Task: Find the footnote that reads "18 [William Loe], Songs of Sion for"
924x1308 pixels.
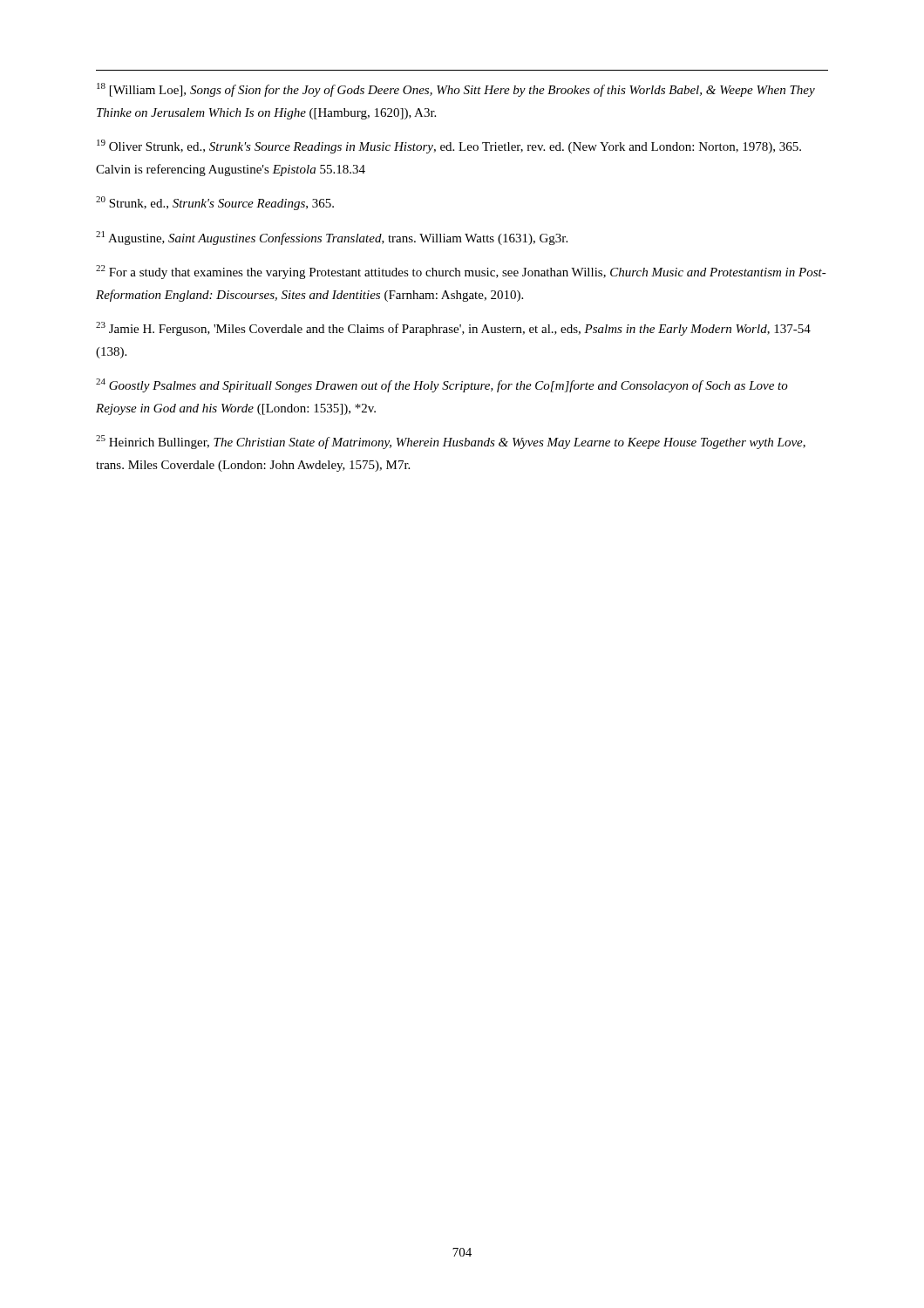Action: click(x=455, y=100)
